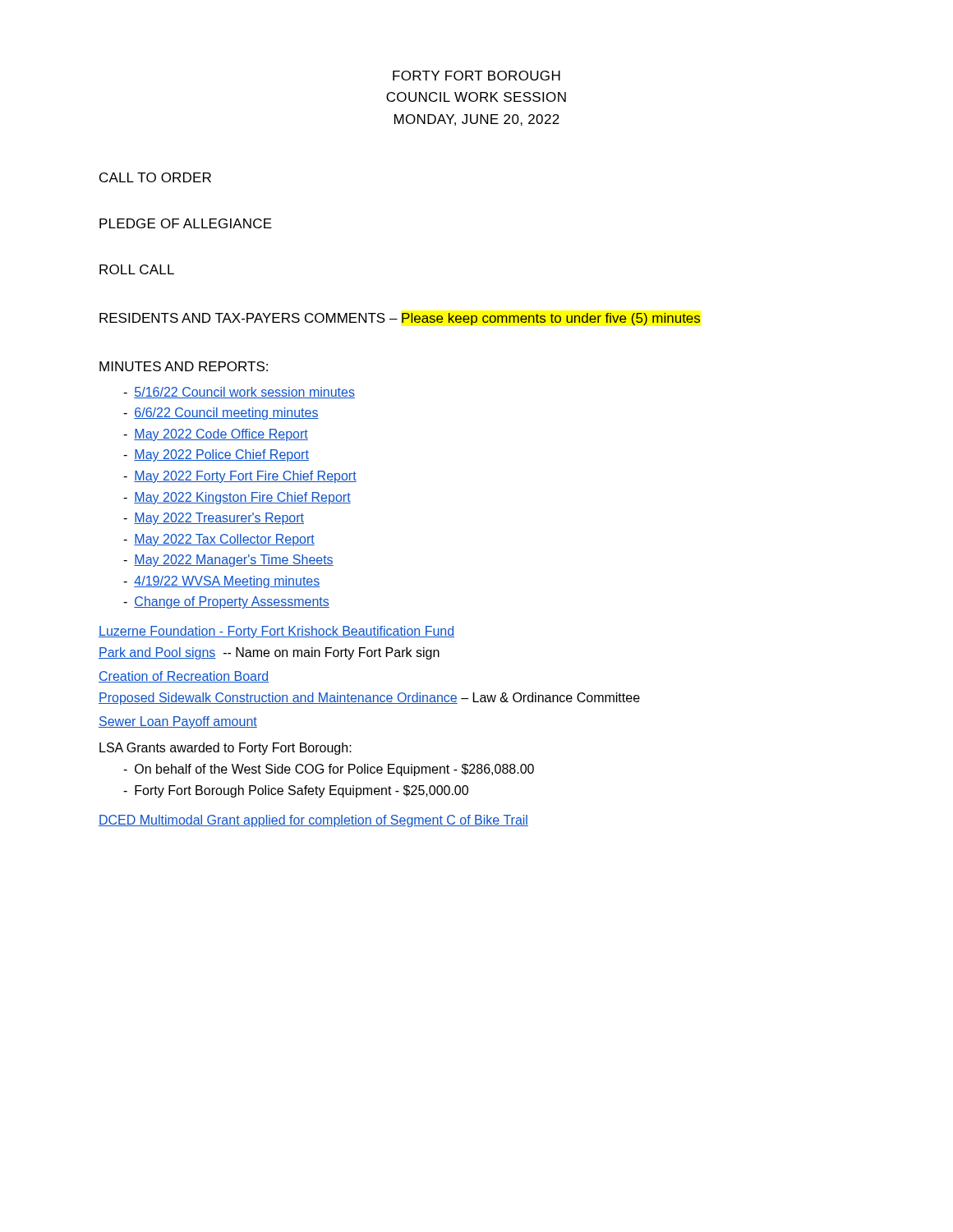Locate the text "May 2022 Manager's Time Sheets"

234,560
